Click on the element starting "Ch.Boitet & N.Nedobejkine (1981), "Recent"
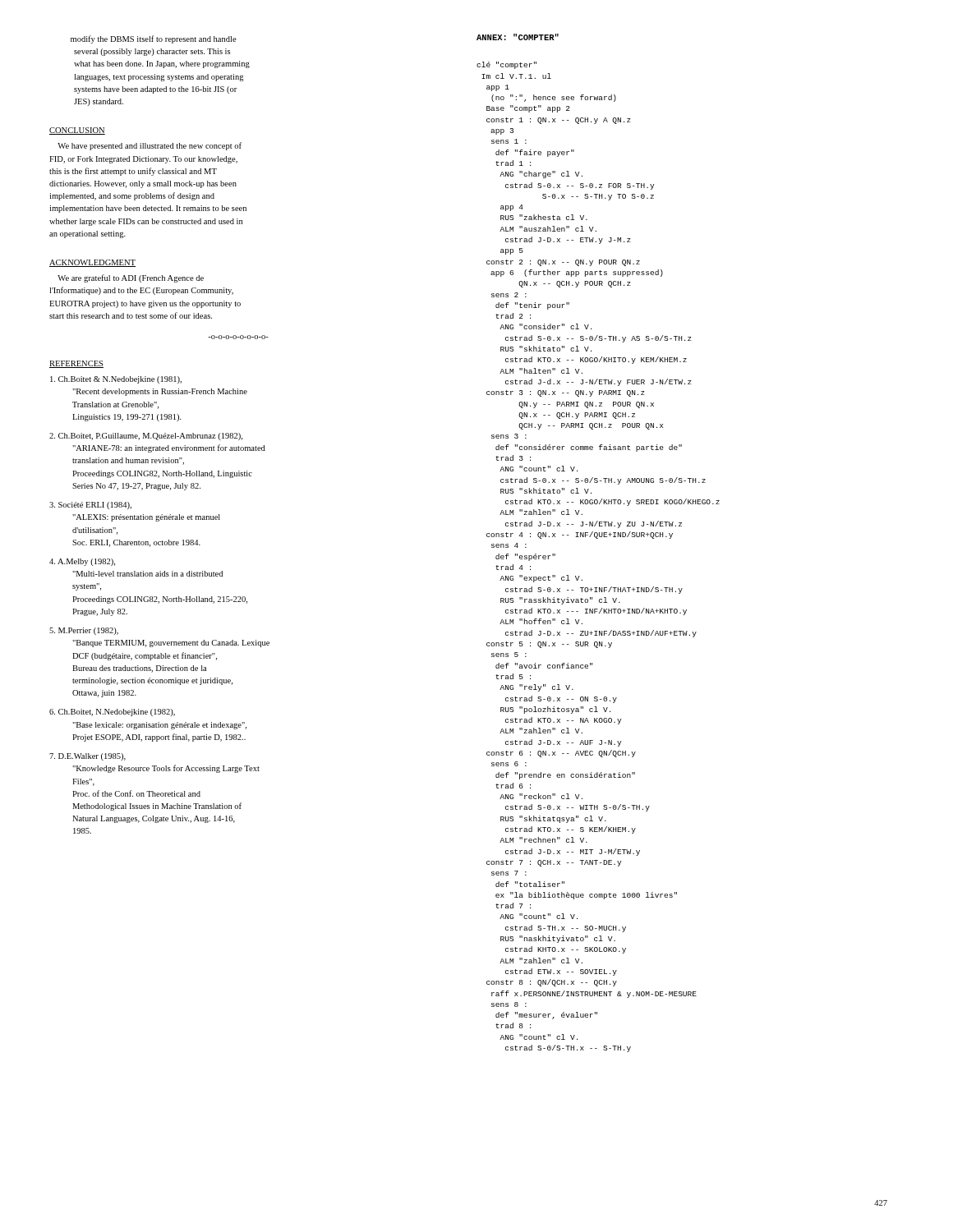The height and width of the screenshot is (1232, 953). click(x=148, y=398)
